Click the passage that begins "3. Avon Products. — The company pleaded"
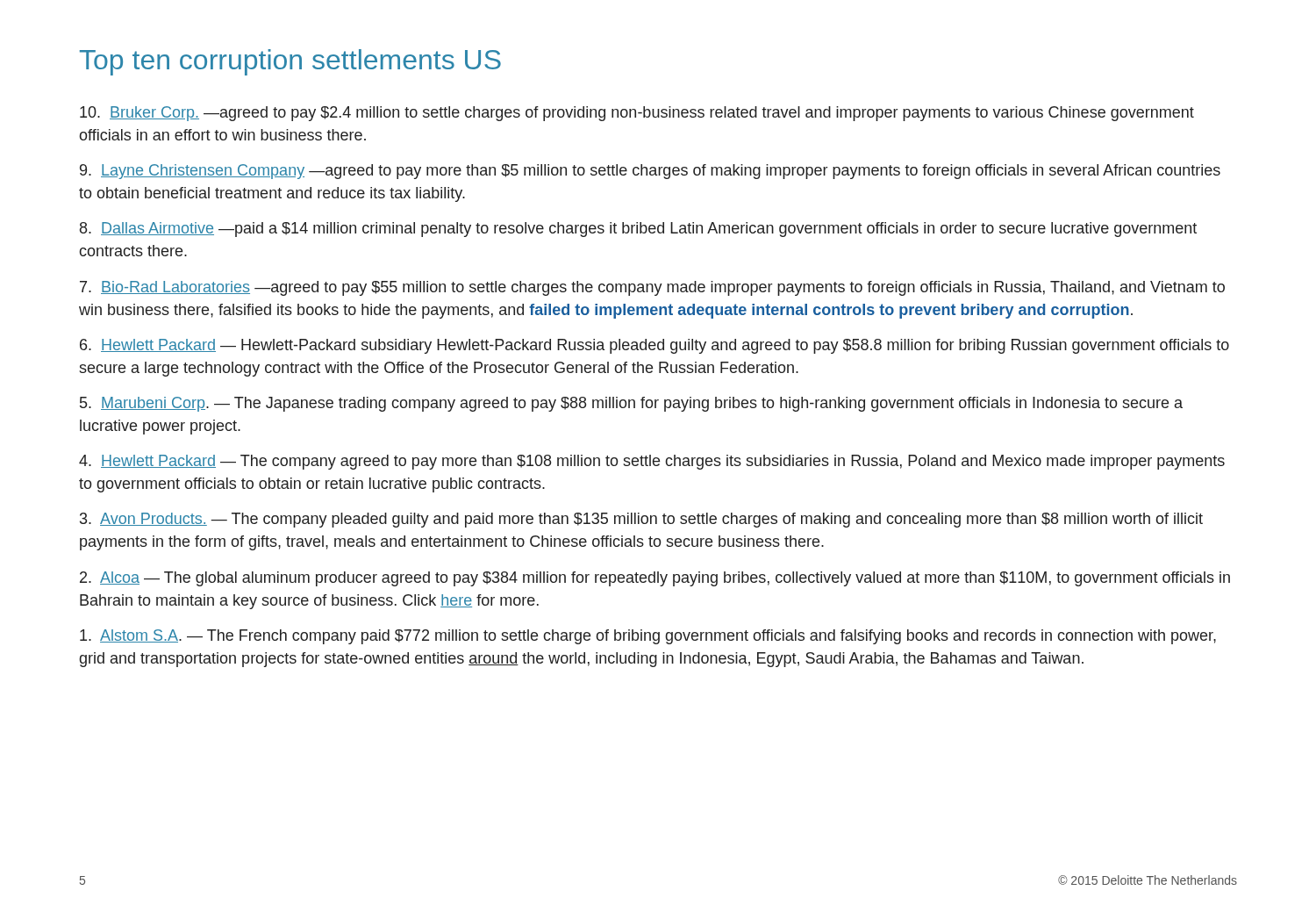This screenshot has height=912, width=1316. 641,531
